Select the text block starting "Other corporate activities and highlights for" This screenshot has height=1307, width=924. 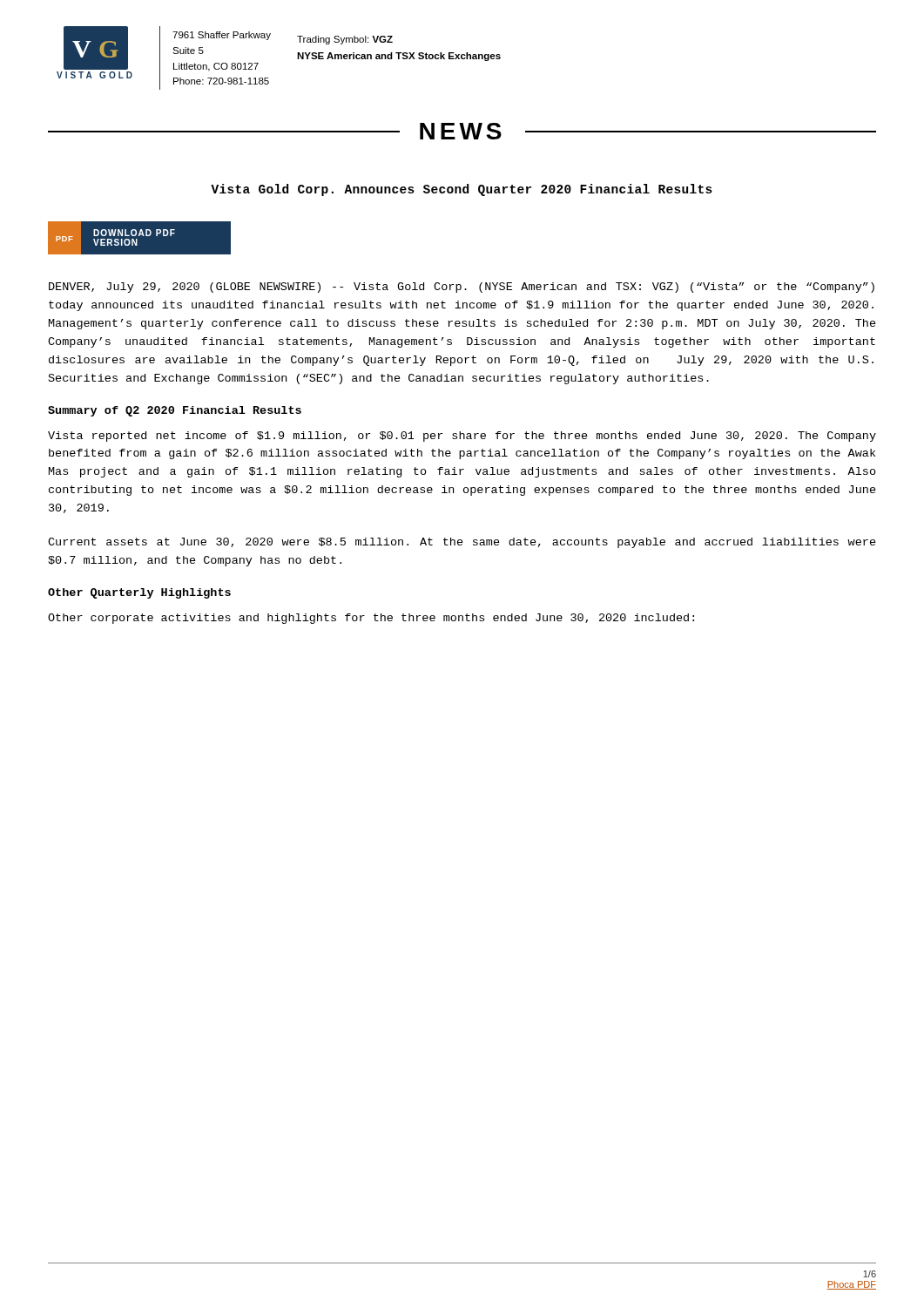[x=372, y=618]
